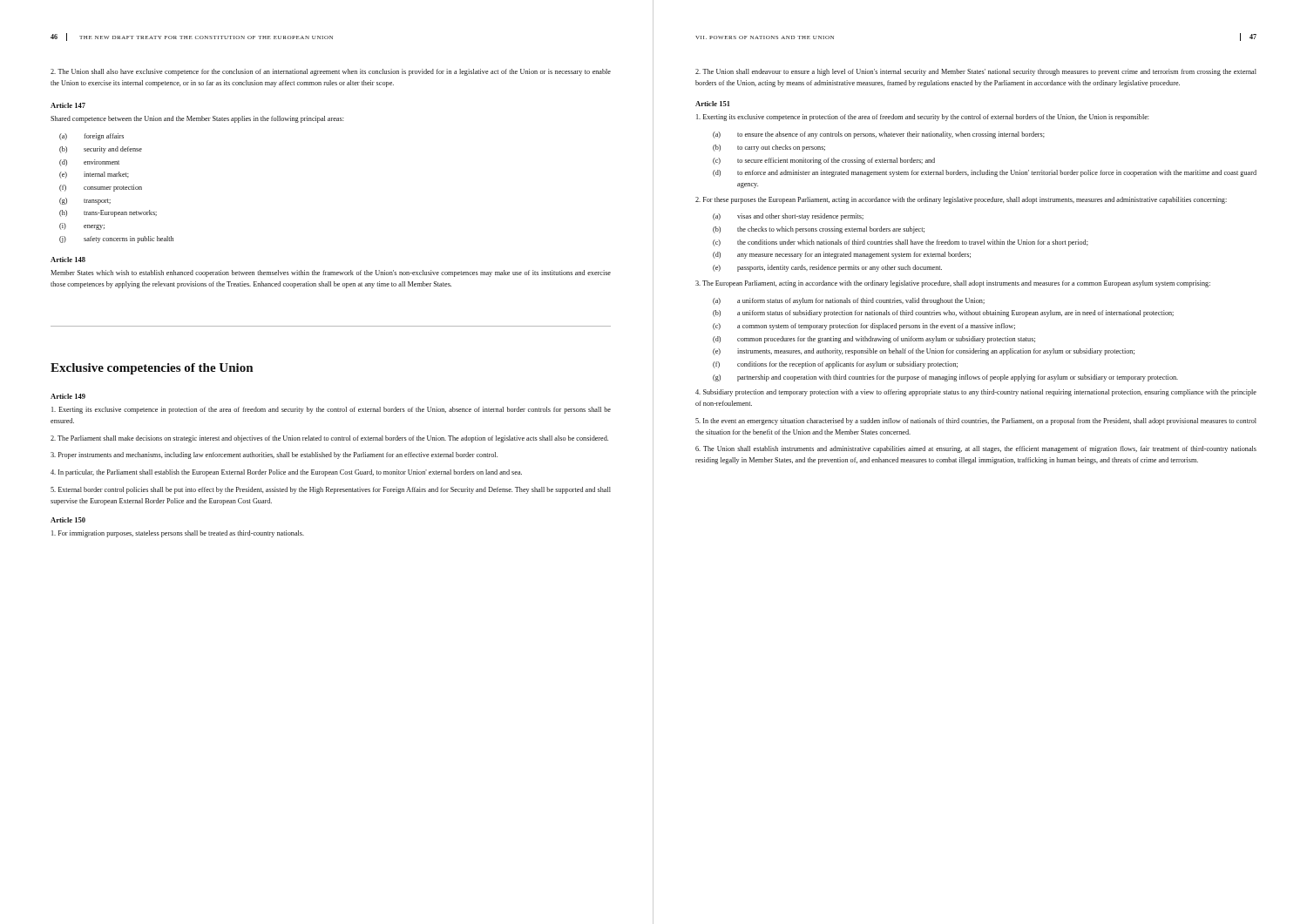Point to the block beginning "(e)passports, identity cards, residence"
The height and width of the screenshot is (924, 1307).
tap(985, 269)
